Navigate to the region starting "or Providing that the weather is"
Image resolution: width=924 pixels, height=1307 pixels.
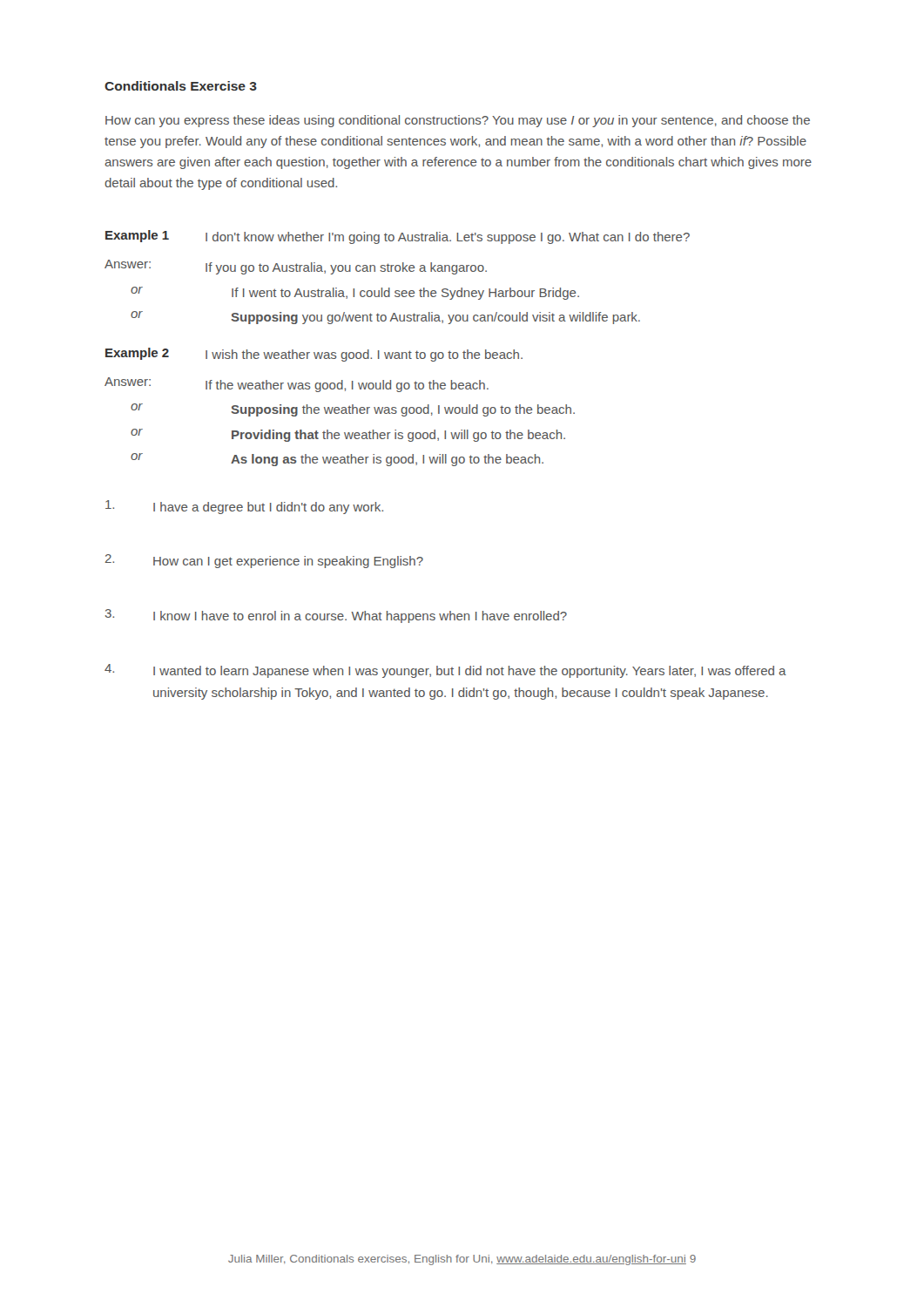pos(335,434)
